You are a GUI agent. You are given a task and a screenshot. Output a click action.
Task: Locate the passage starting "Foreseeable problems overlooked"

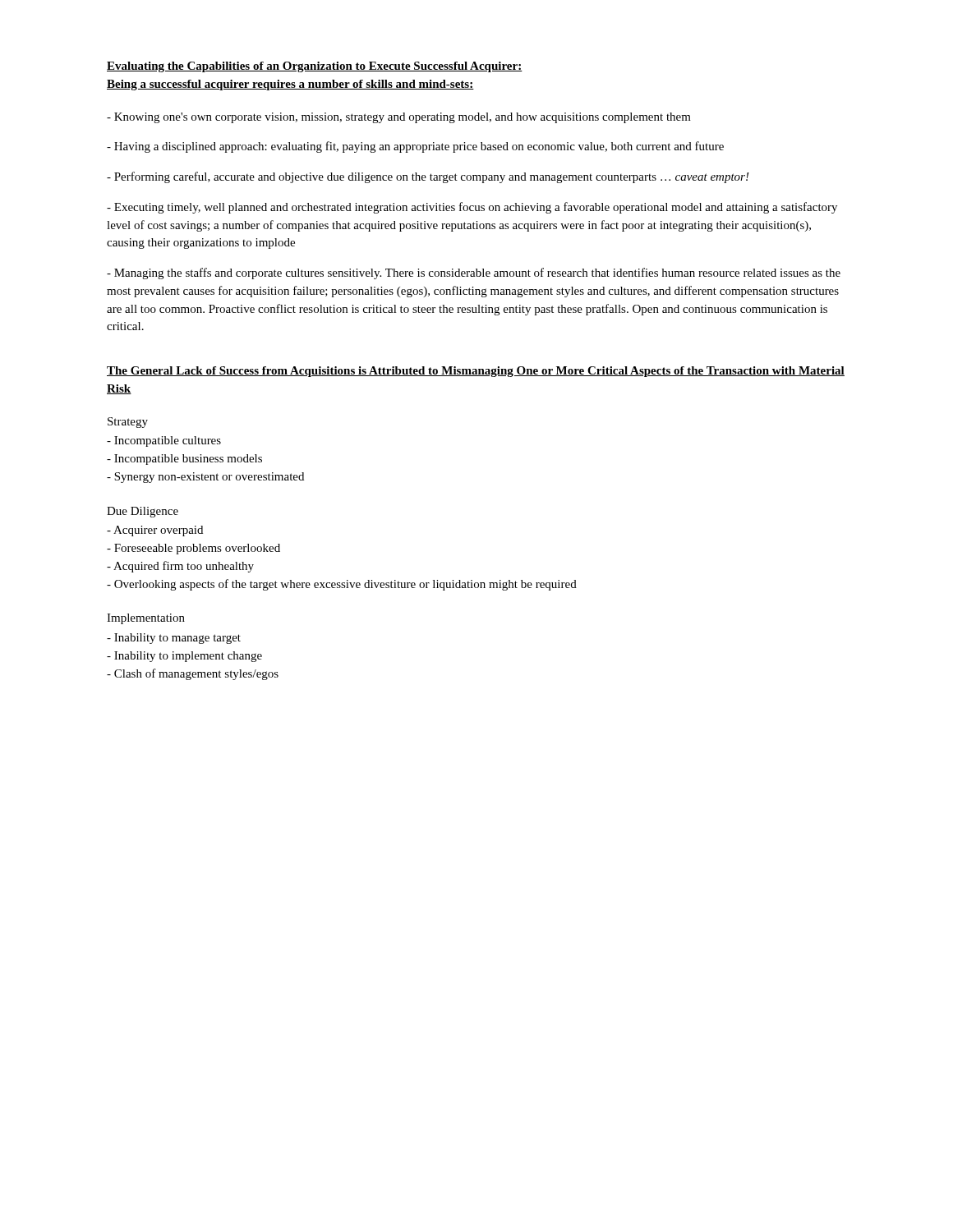193,549
